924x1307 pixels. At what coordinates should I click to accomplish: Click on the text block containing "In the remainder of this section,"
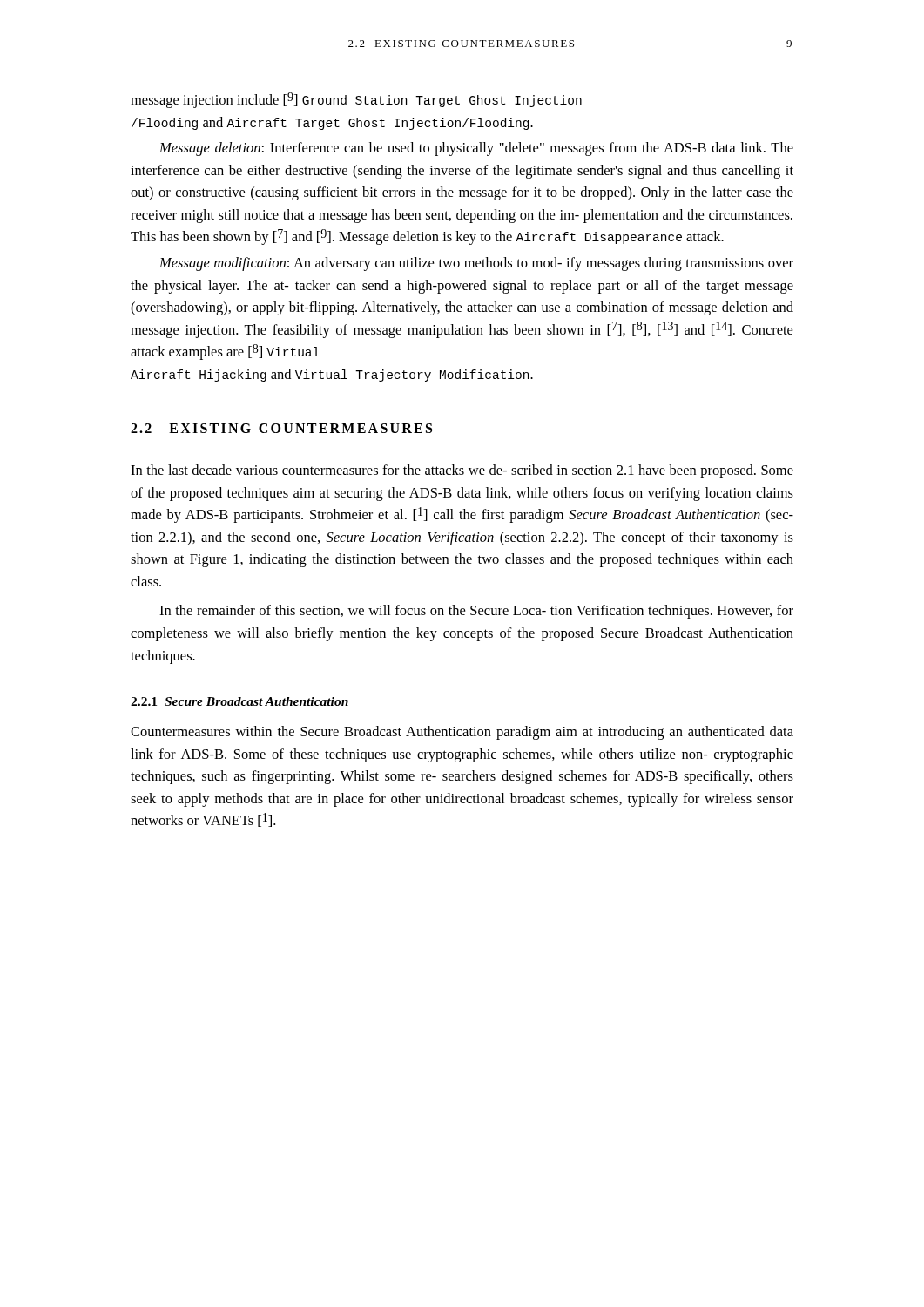click(462, 633)
